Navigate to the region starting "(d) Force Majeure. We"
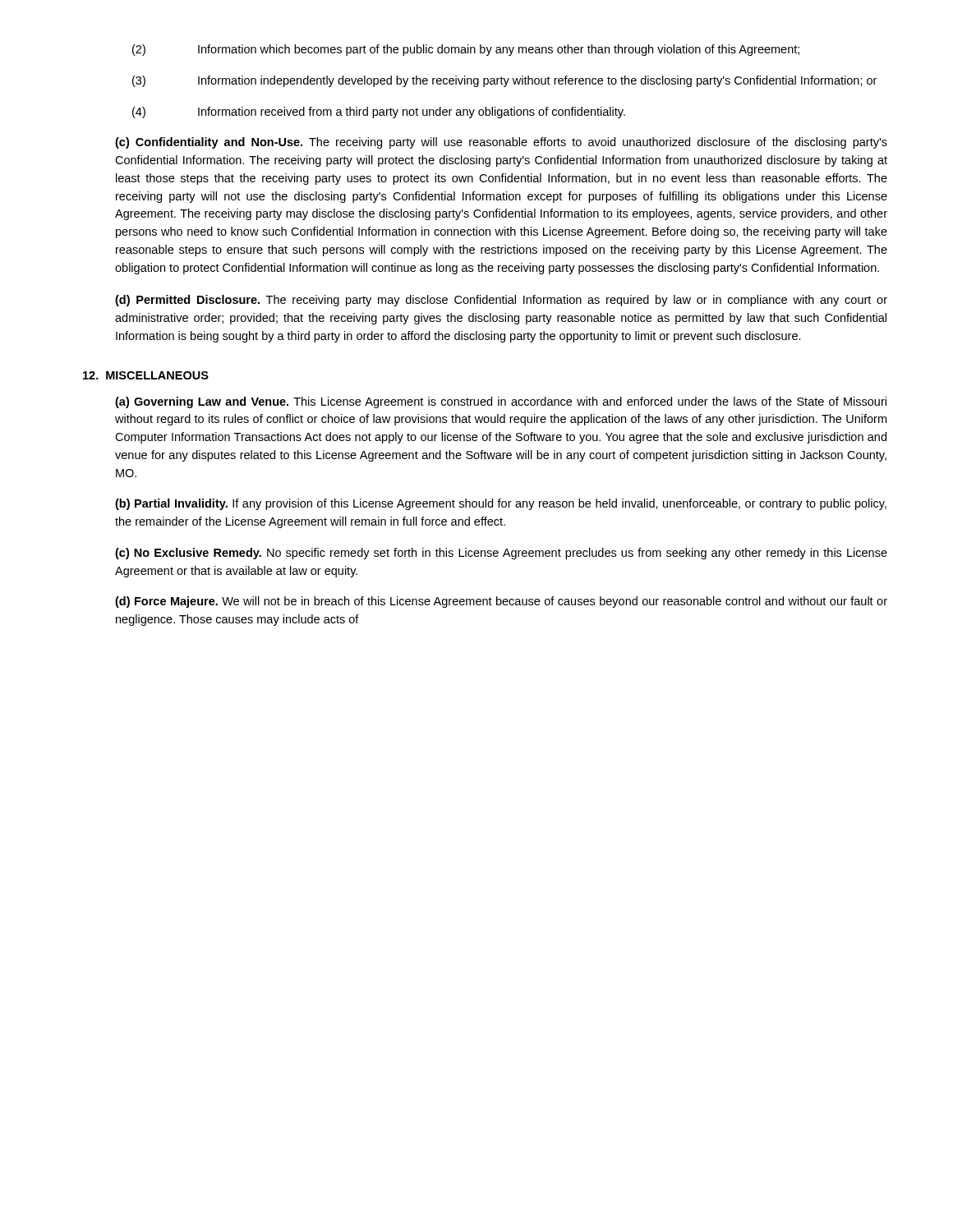This screenshot has width=953, height=1232. 485,611
